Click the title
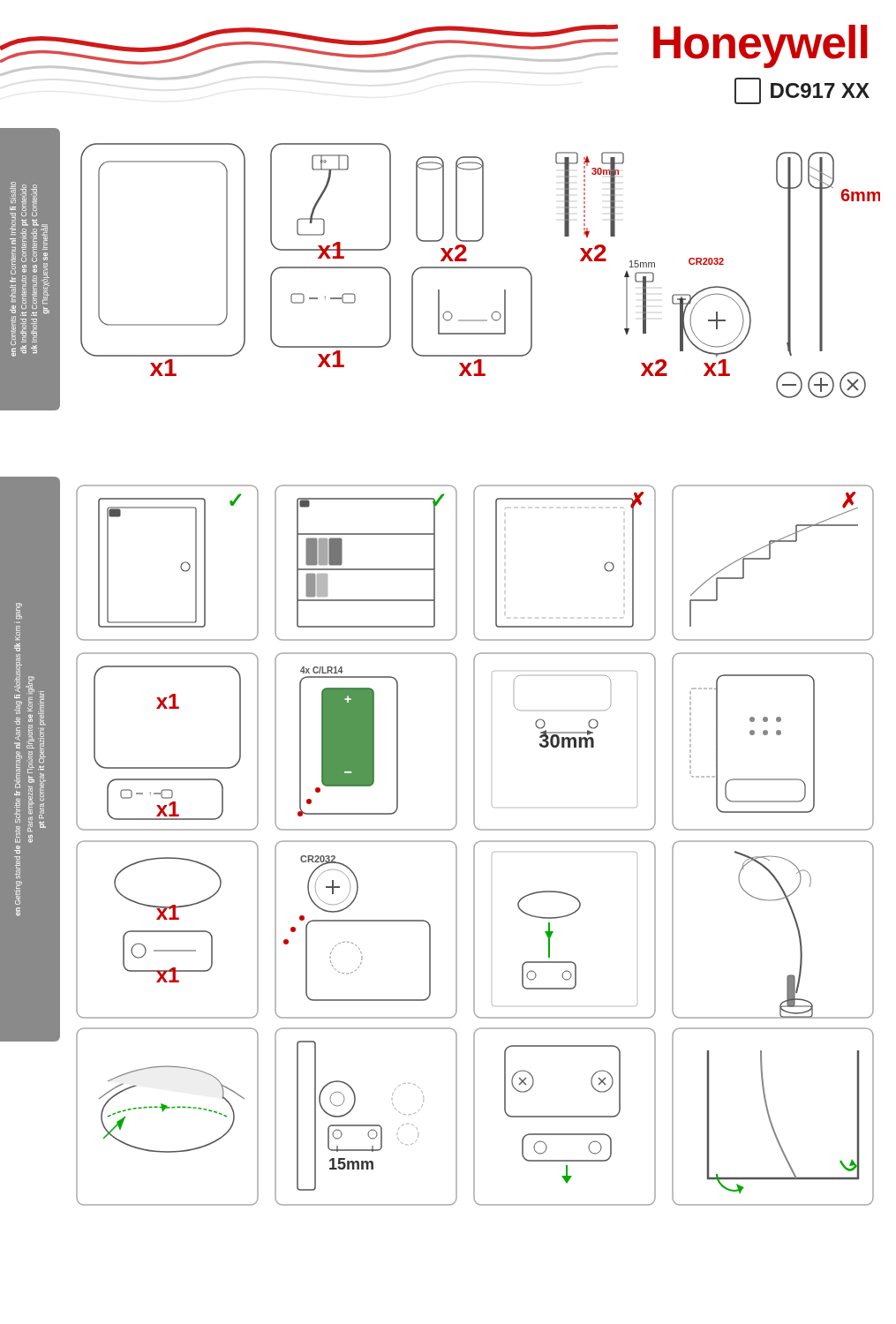Viewport: 896px width, 1324px height. click(760, 42)
